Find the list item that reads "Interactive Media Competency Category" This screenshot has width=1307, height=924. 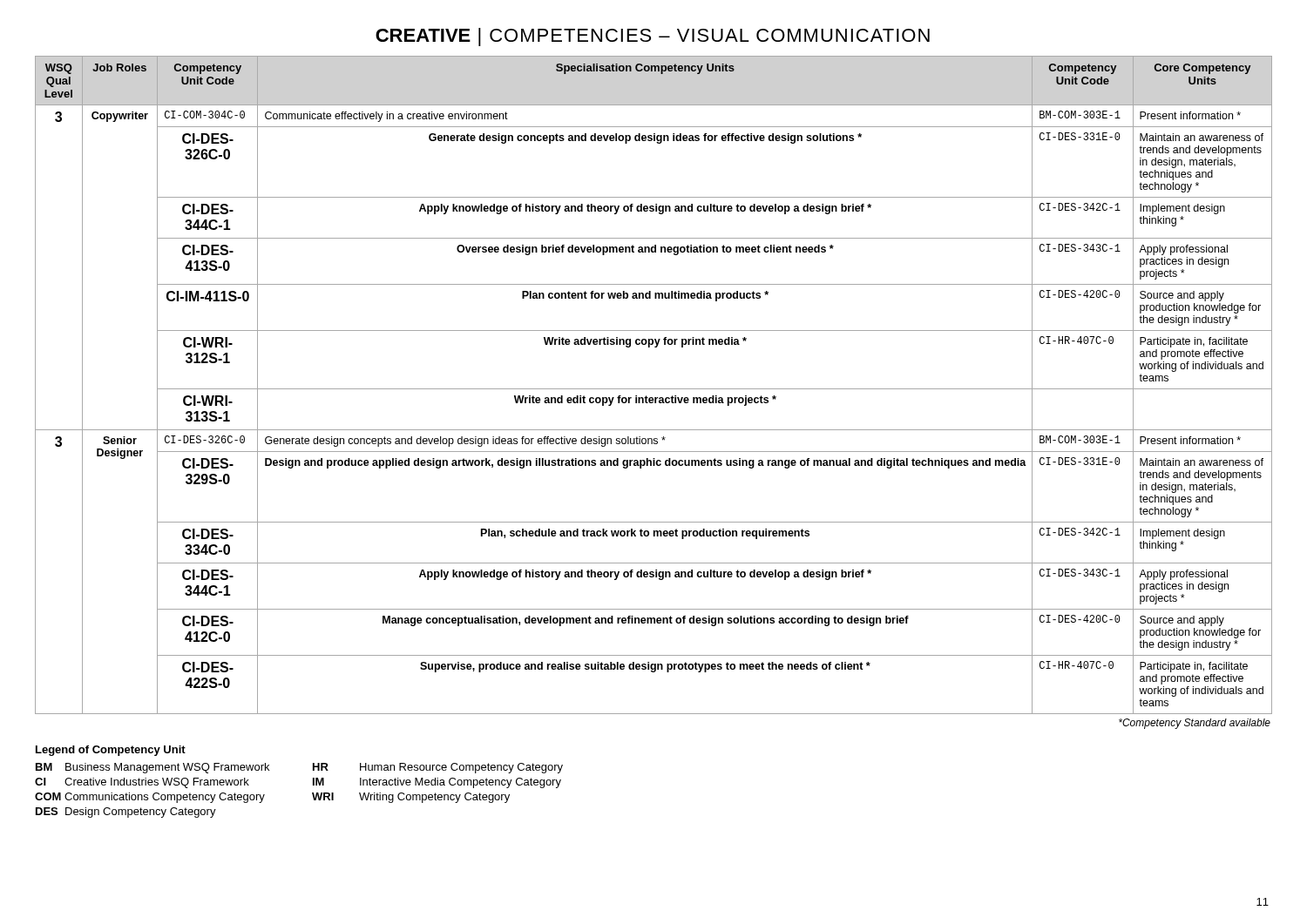(x=460, y=782)
